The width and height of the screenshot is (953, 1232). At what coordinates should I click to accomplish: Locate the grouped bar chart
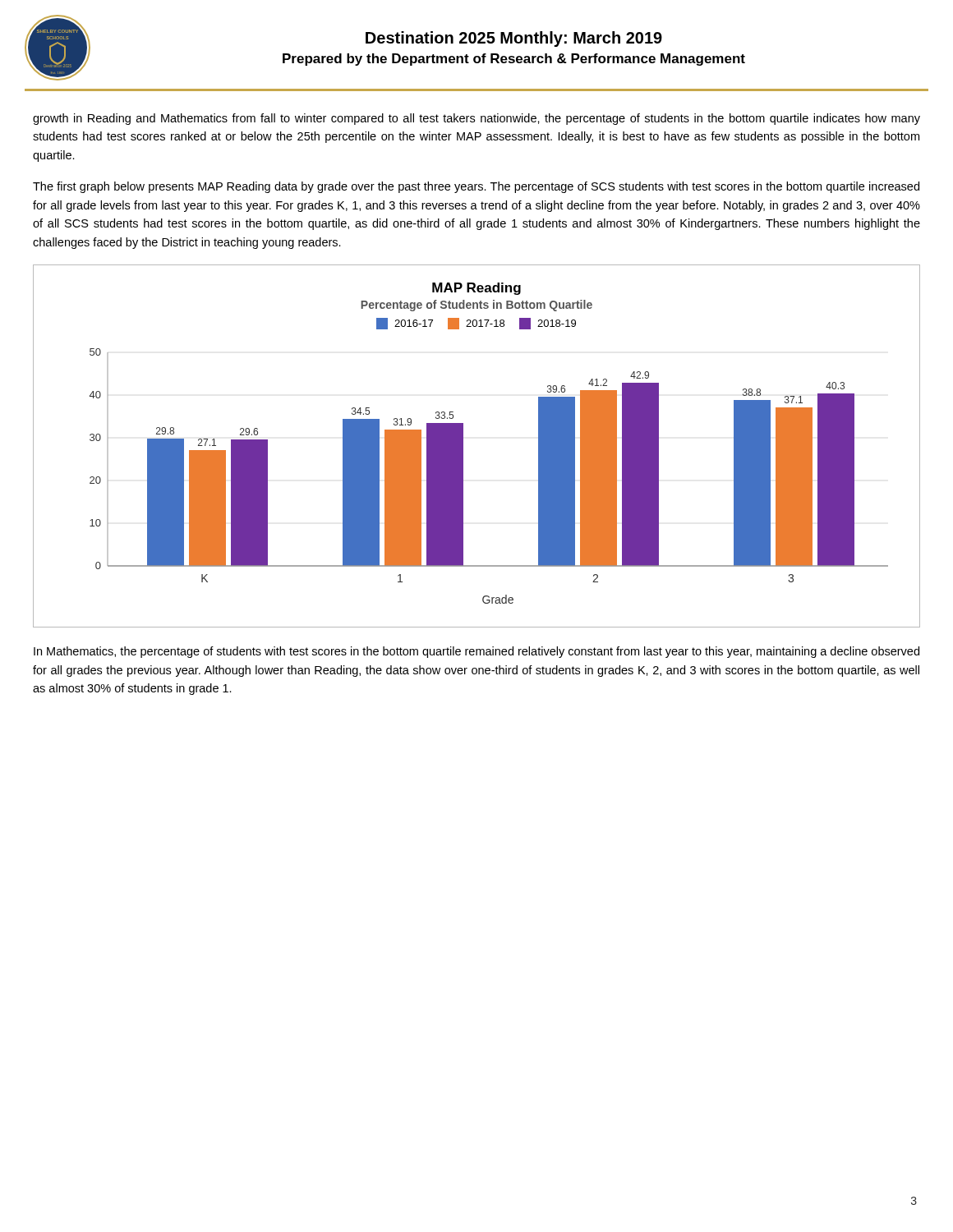476,446
